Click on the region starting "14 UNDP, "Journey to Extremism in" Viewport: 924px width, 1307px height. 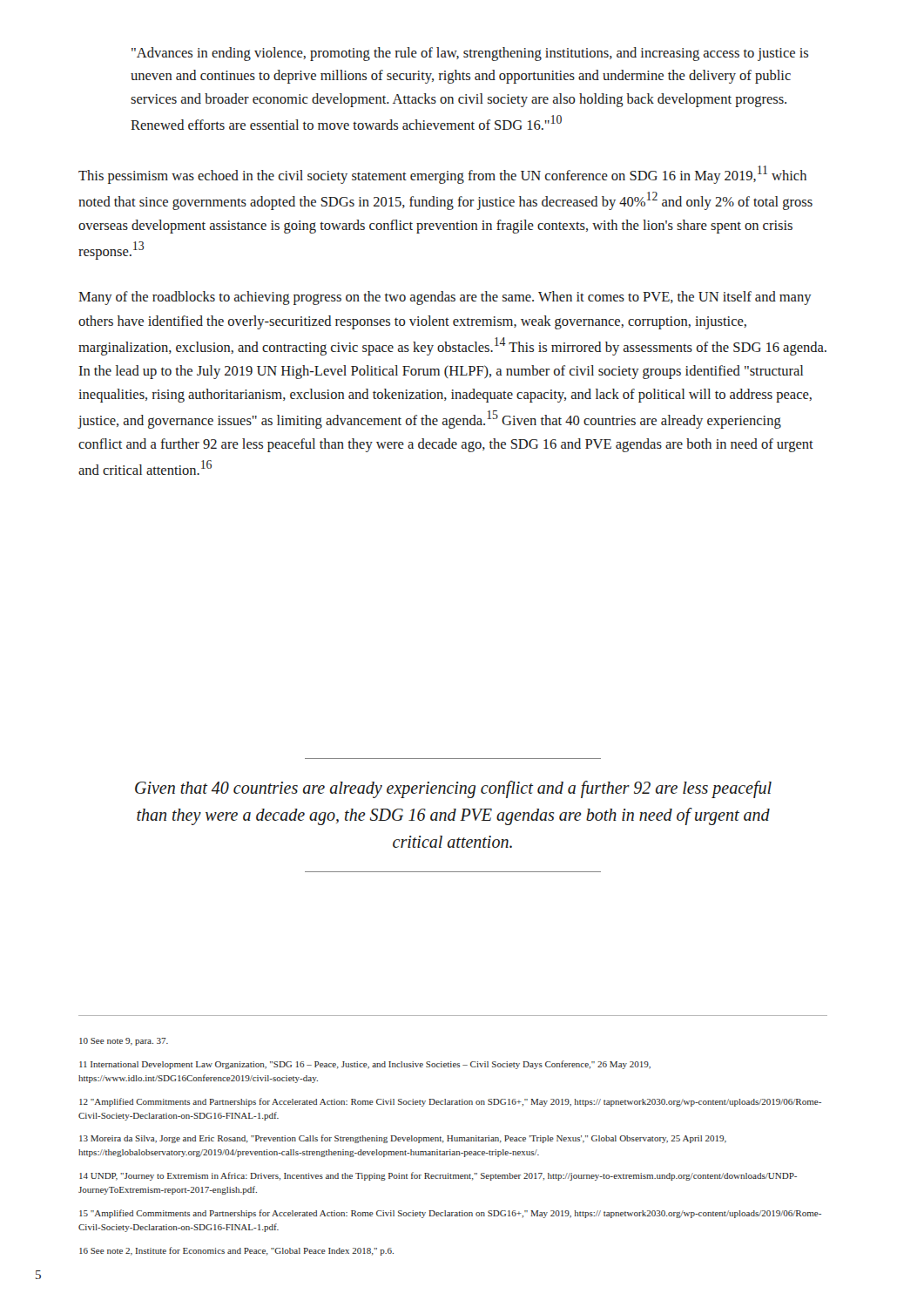(453, 1183)
